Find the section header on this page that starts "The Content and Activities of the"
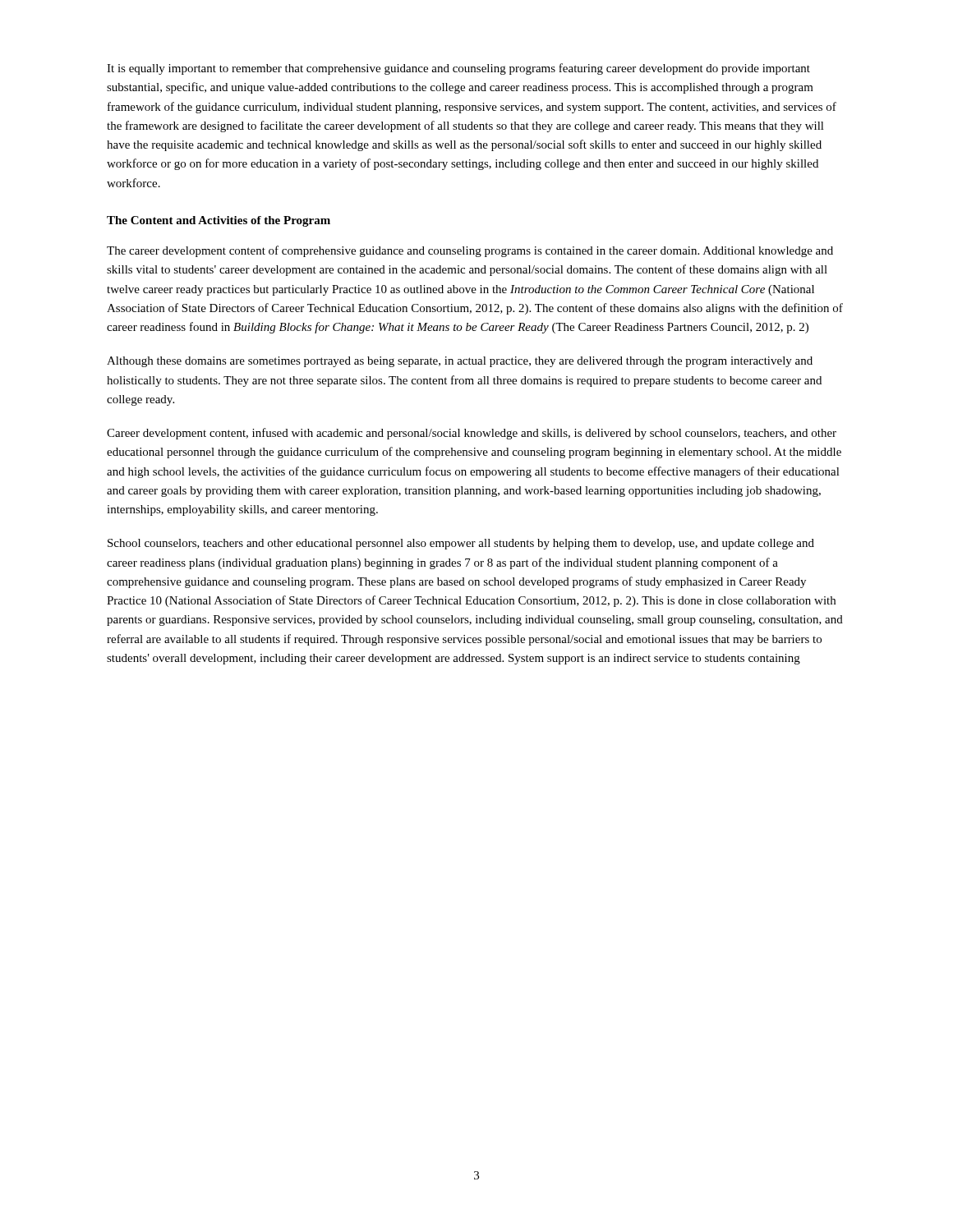 coord(219,220)
